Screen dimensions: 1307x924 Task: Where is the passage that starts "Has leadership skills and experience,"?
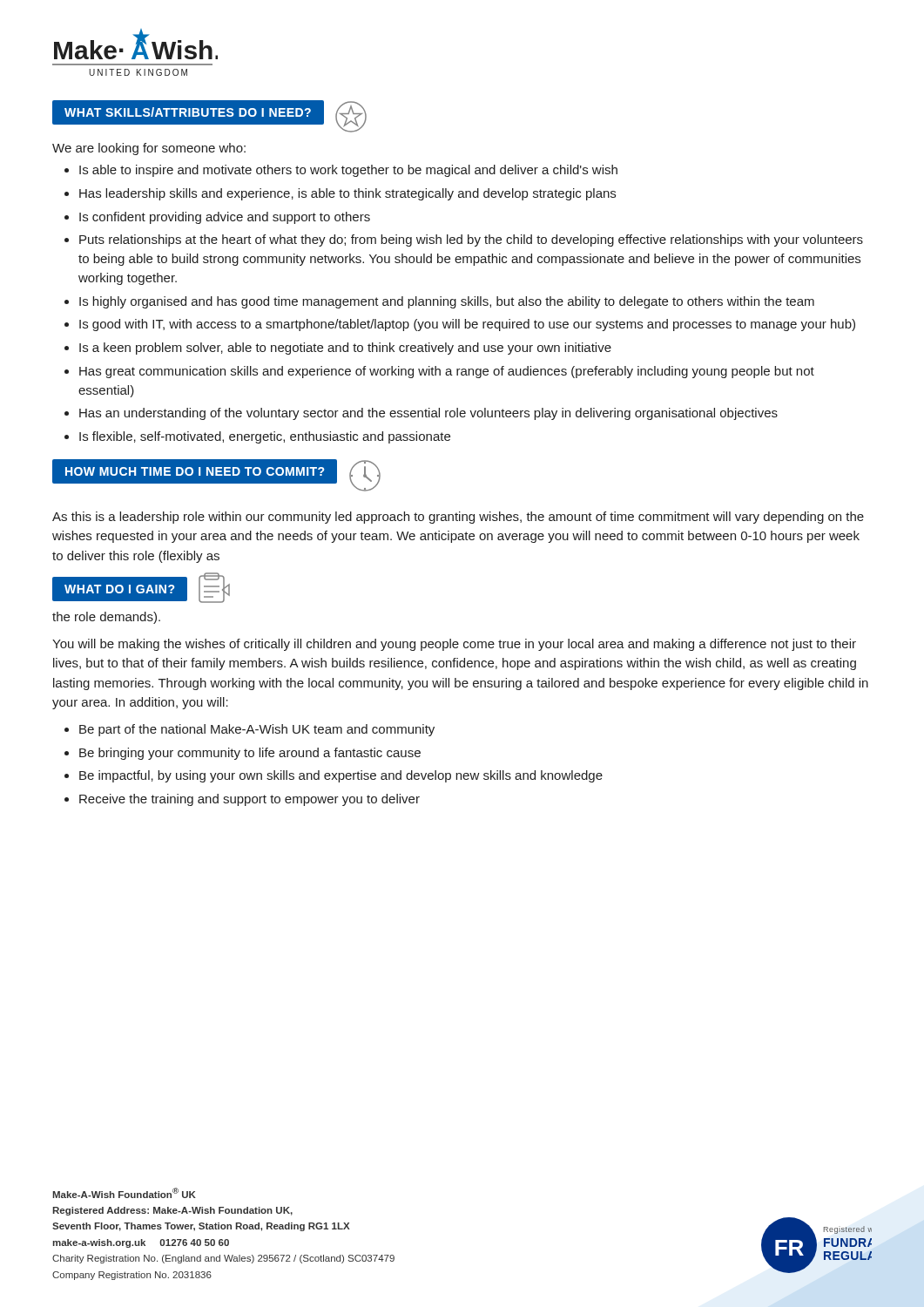tap(347, 193)
